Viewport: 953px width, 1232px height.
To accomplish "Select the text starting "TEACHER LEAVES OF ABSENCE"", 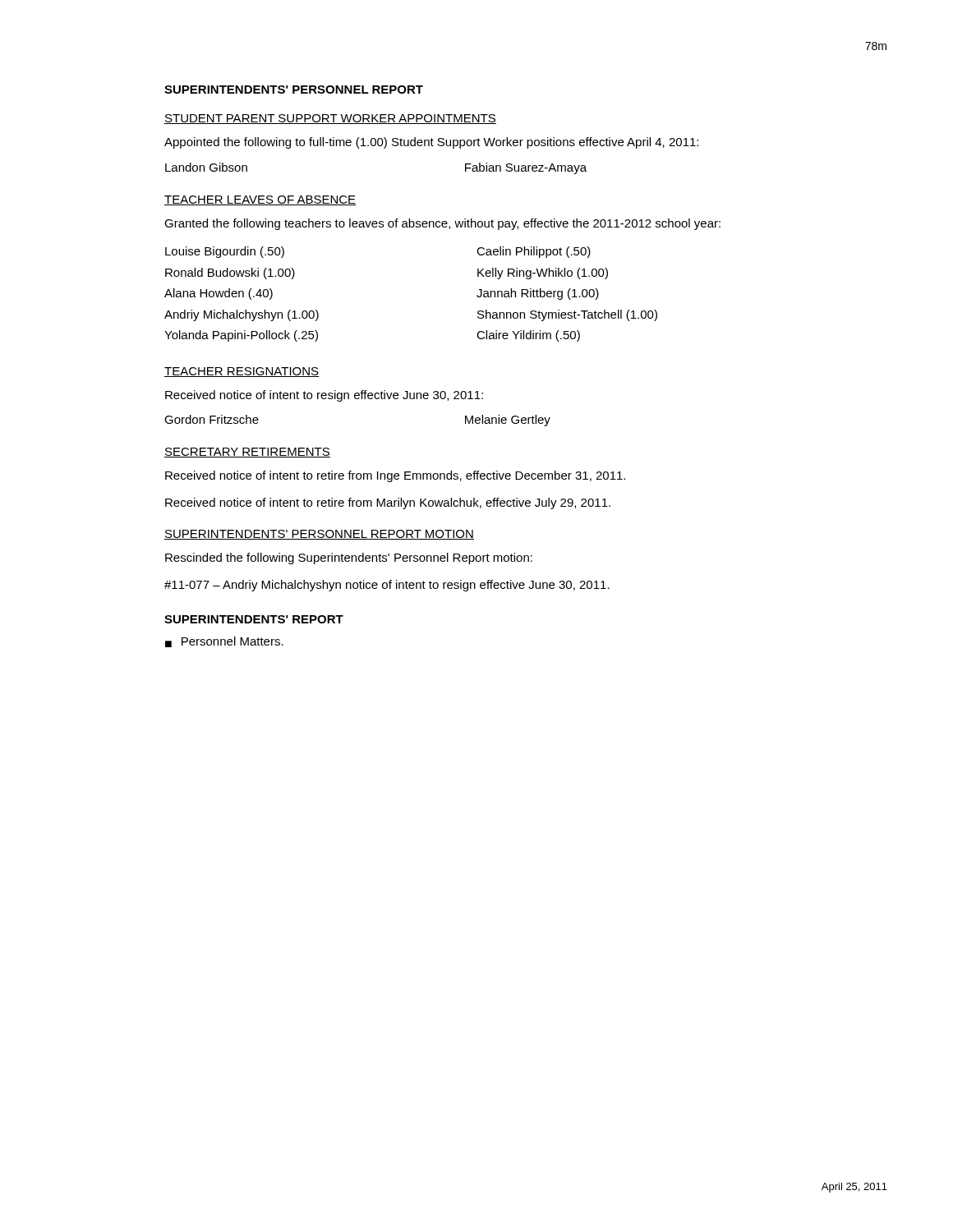I will tap(260, 199).
